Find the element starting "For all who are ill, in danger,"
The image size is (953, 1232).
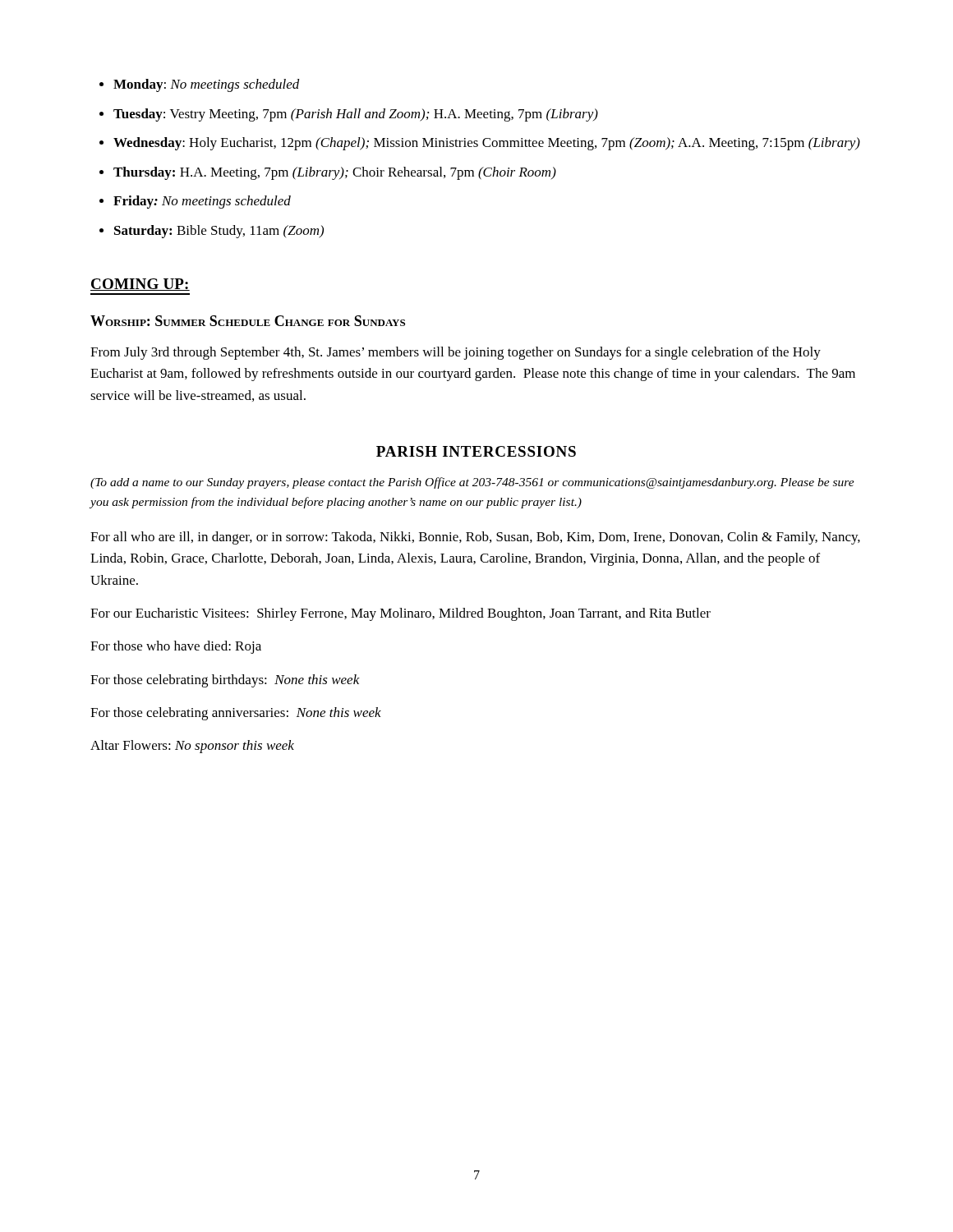pos(475,558)
